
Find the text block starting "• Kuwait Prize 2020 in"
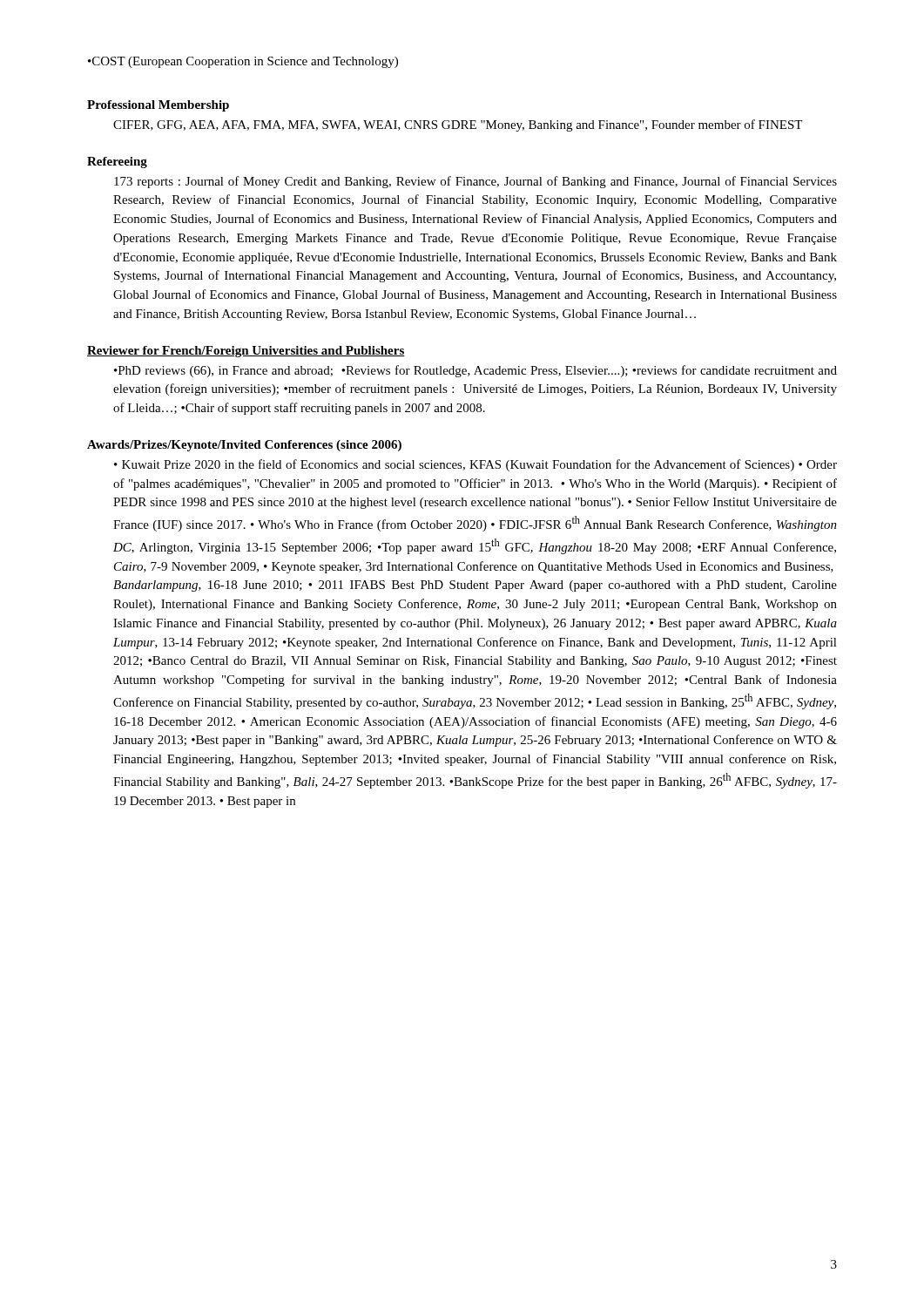tap(475, 632)
